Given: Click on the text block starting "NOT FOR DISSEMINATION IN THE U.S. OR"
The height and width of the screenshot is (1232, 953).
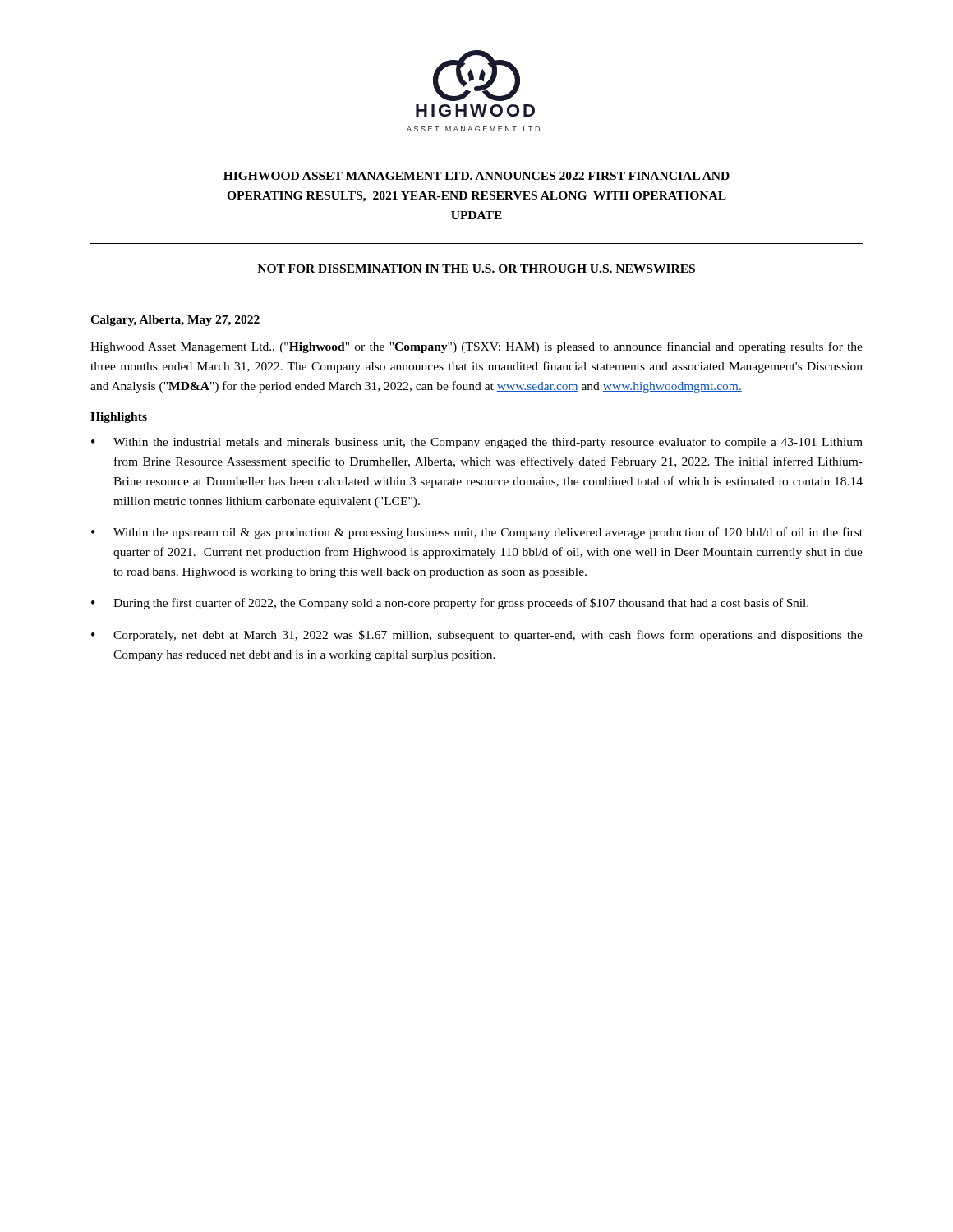Looking at the screenshot, I should coord(476,268).
